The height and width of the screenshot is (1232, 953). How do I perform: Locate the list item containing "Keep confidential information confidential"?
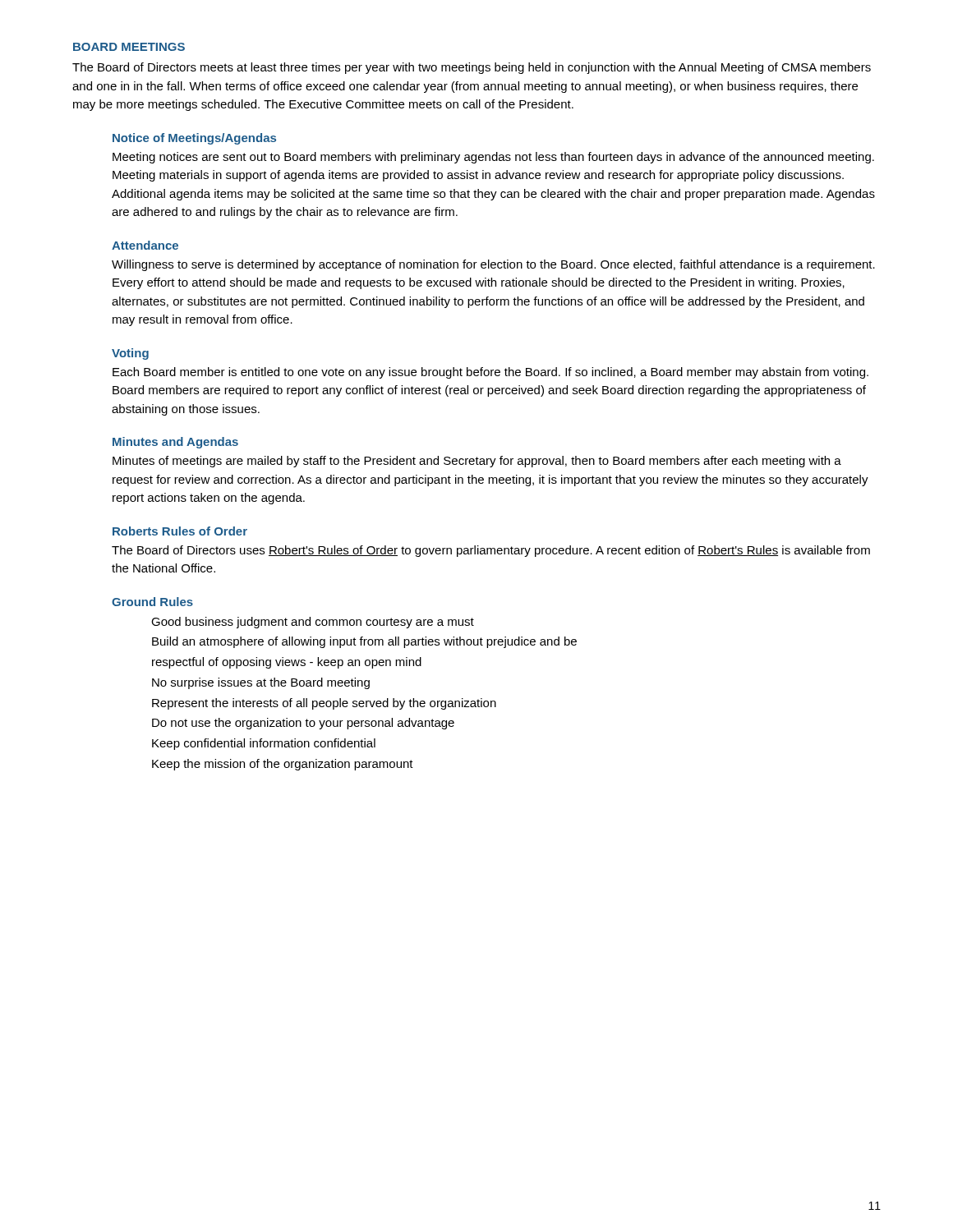[x=264, y=743]
